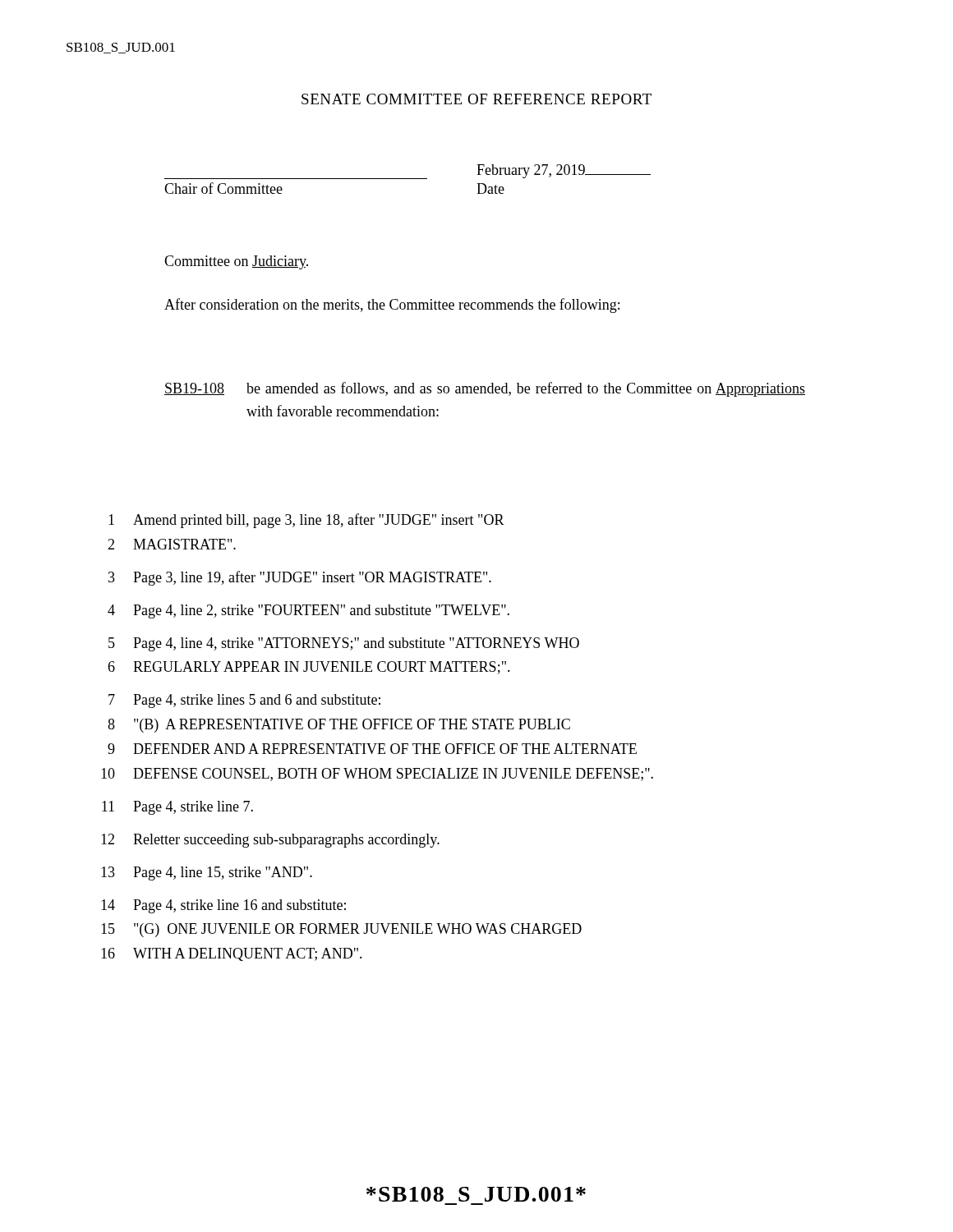Locate the list item with the text "11 Page 4, strike line 7."
The image size is (953, 1232).
[177, 808]
